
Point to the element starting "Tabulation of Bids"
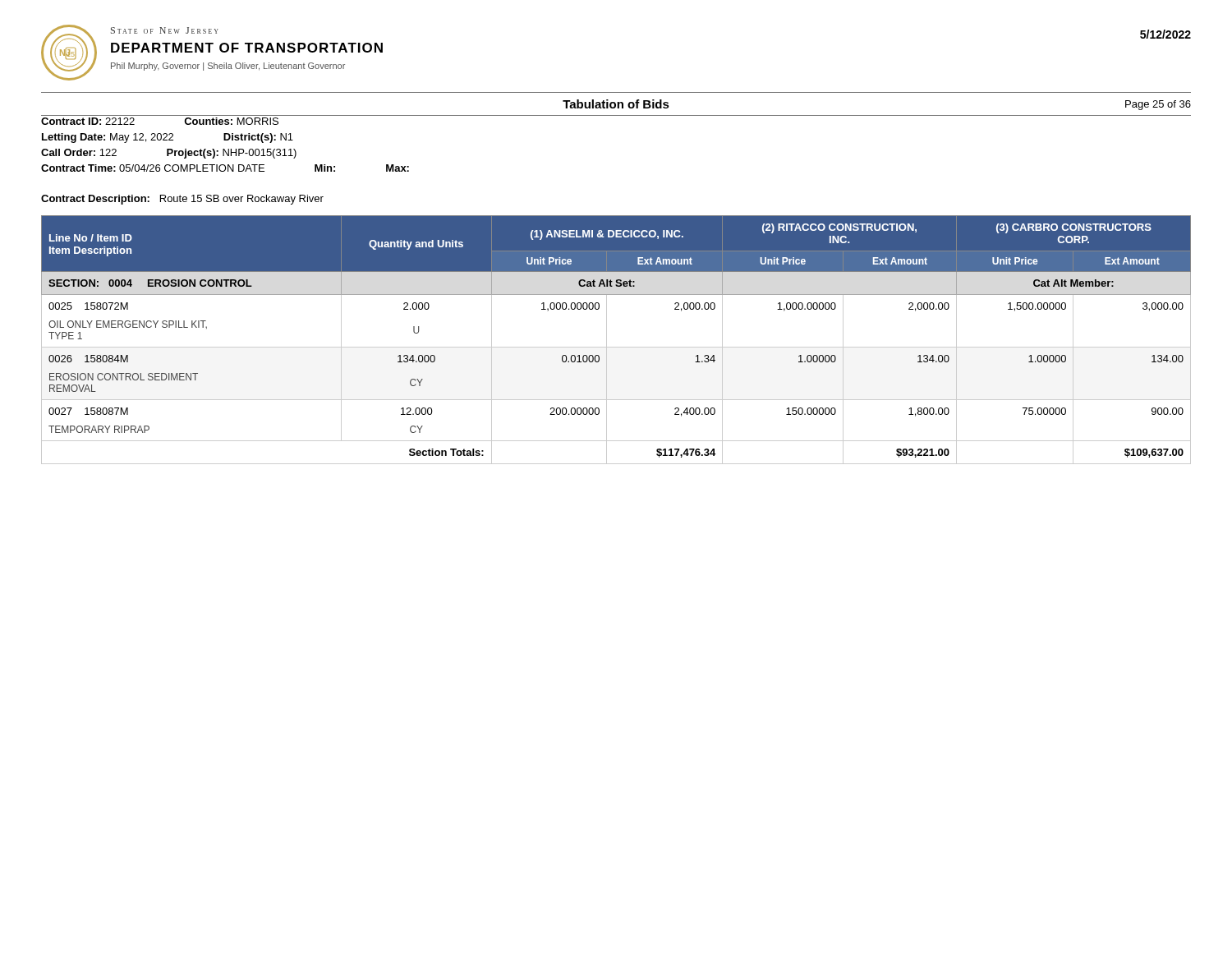pos(616,104)
